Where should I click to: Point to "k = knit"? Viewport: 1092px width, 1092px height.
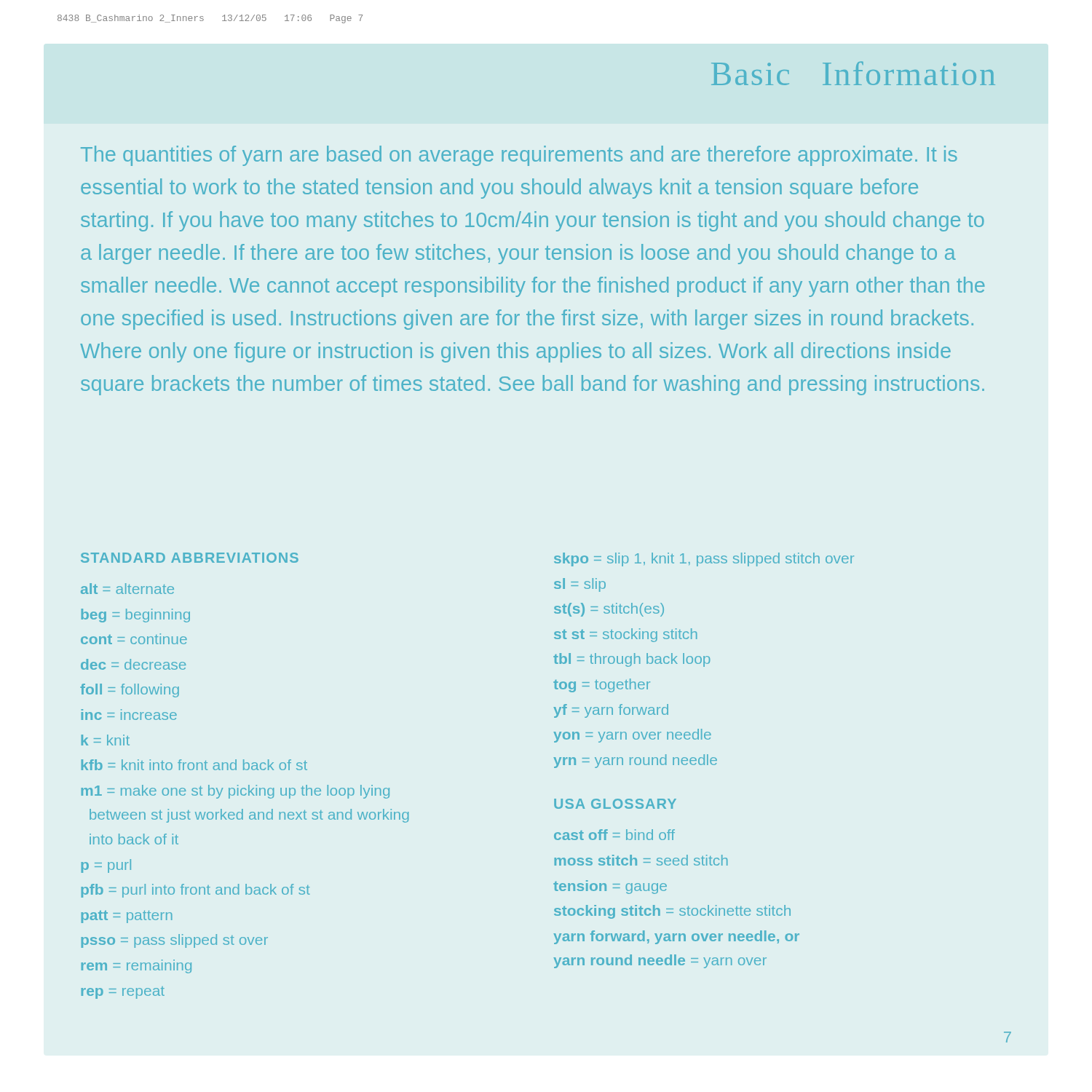pyautogui.click(x=105, y=740)
